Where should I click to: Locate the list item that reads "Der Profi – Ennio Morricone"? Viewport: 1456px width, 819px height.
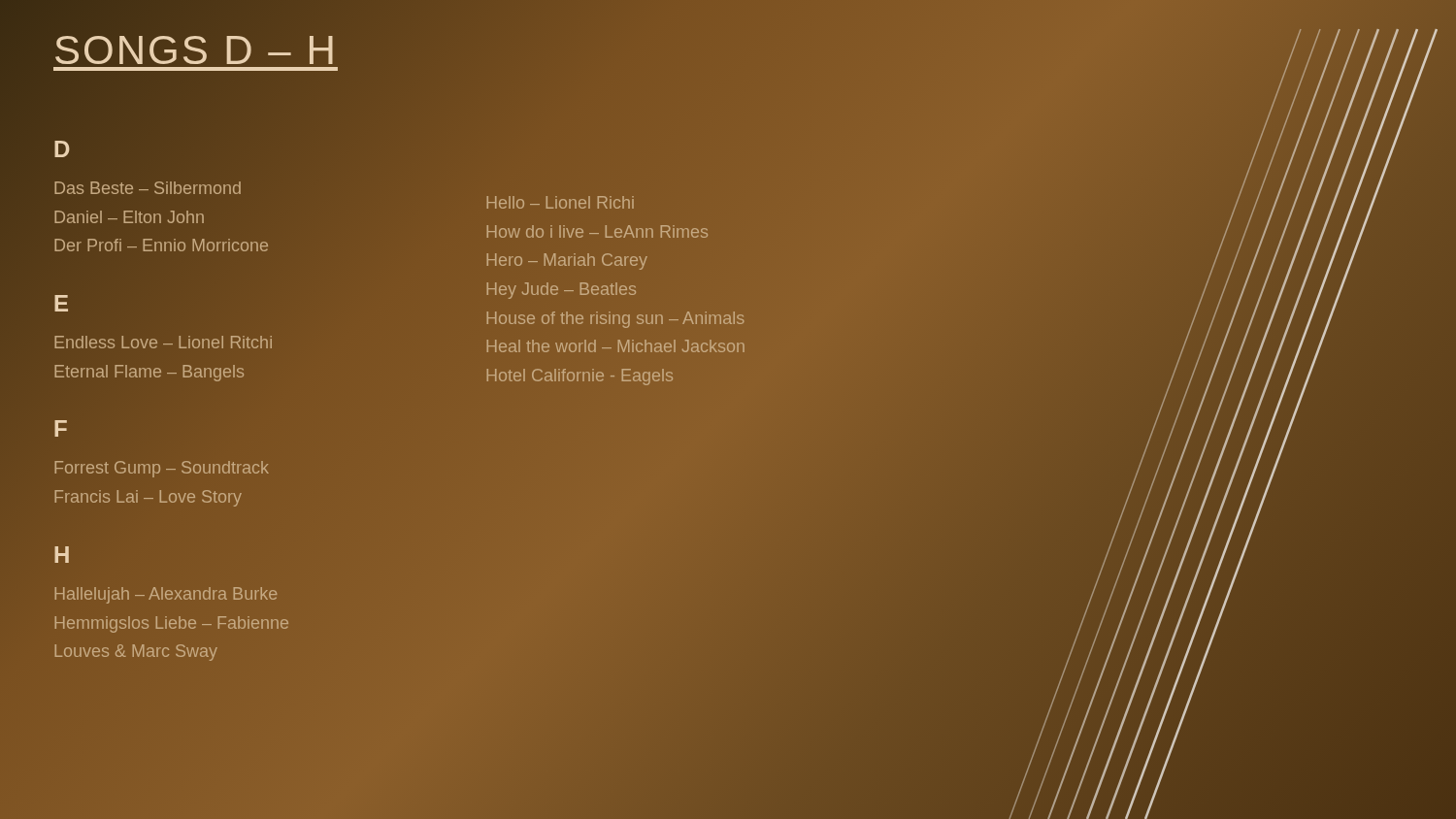tap(238, 247)
